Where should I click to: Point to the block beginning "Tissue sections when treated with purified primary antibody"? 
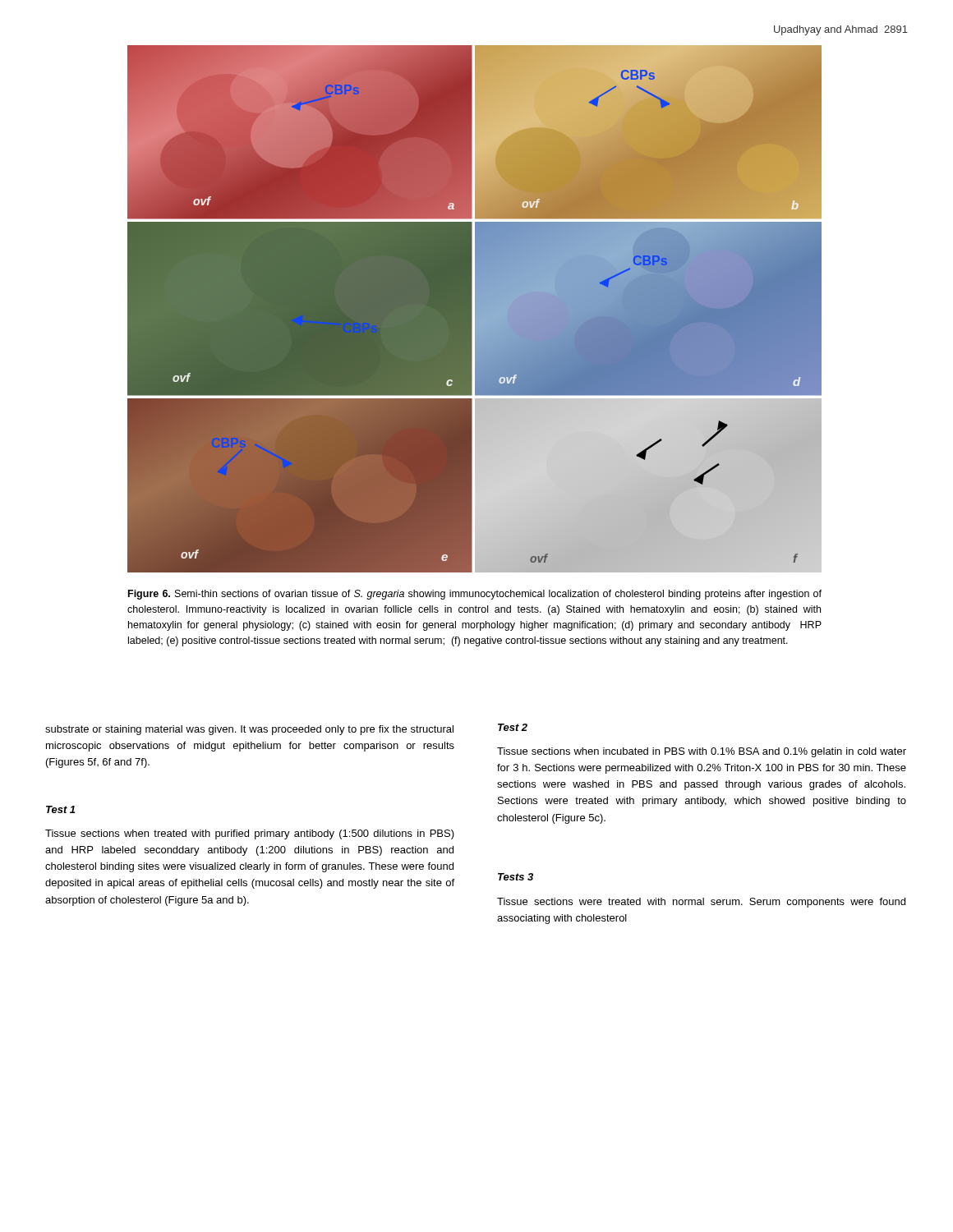[x=250, y=866]
